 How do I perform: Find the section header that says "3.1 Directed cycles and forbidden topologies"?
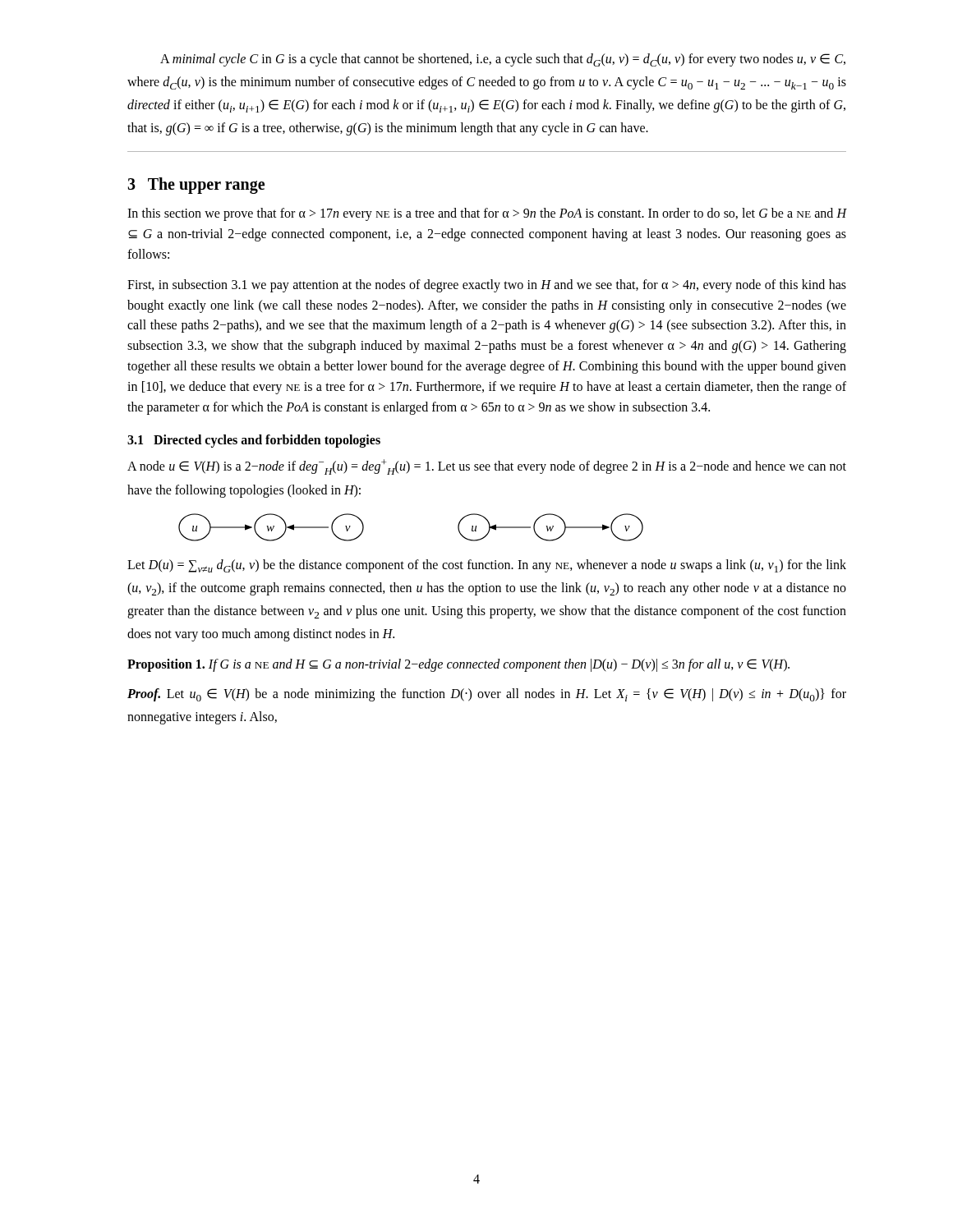click(254, 441)
